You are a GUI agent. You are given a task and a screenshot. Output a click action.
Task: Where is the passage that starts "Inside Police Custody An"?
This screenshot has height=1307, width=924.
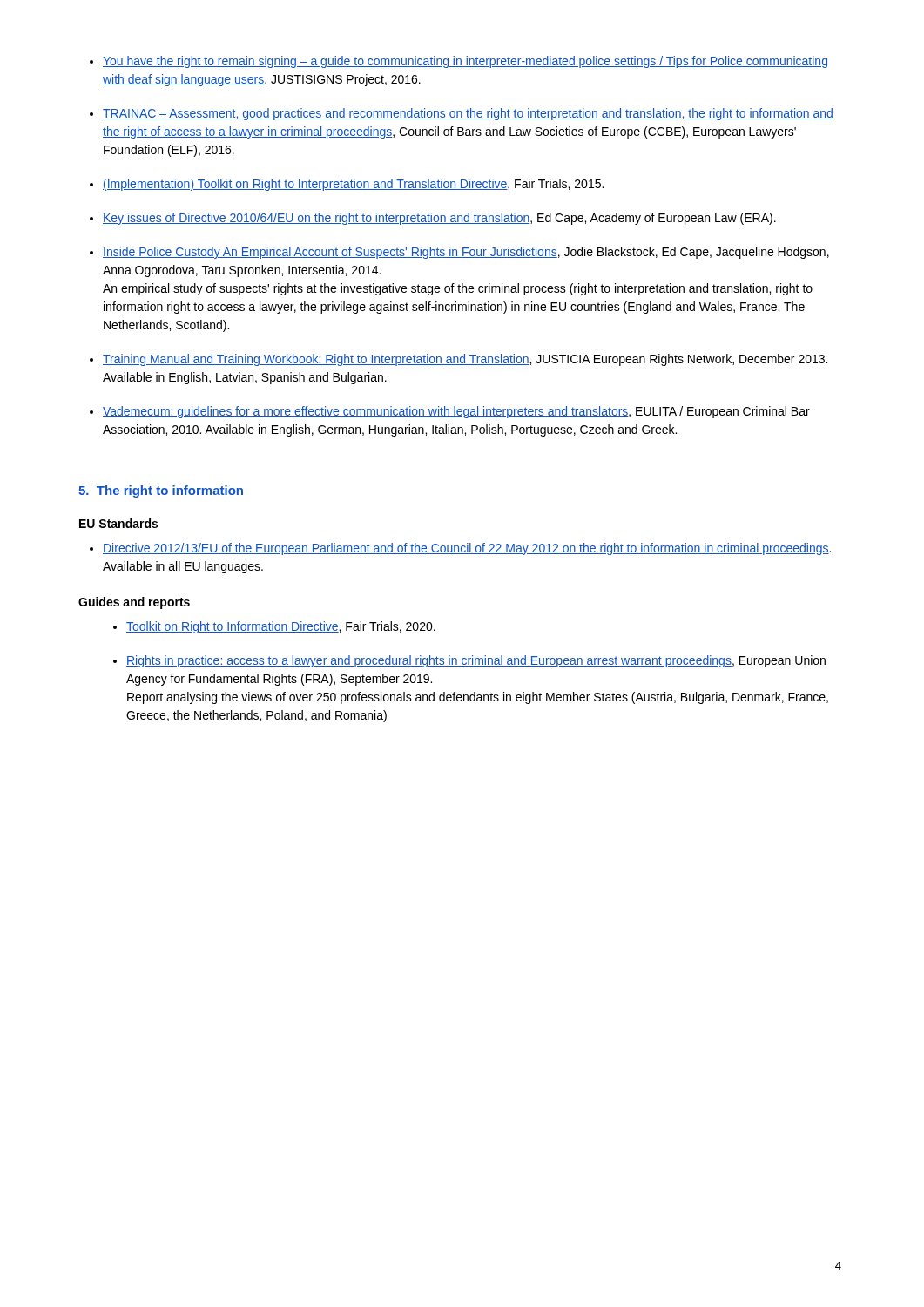[x=466, y=288]
